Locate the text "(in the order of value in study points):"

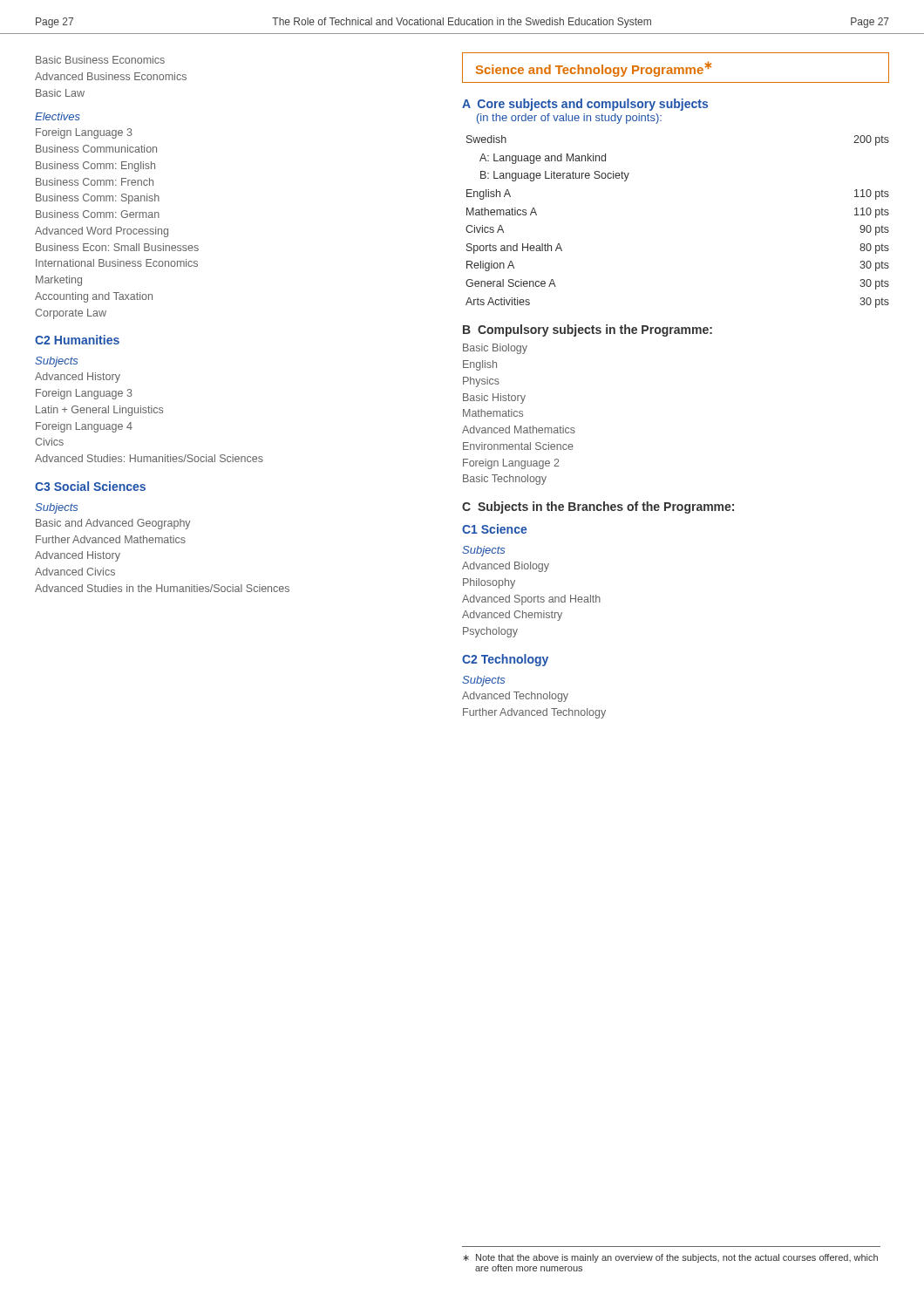[569, 117]
